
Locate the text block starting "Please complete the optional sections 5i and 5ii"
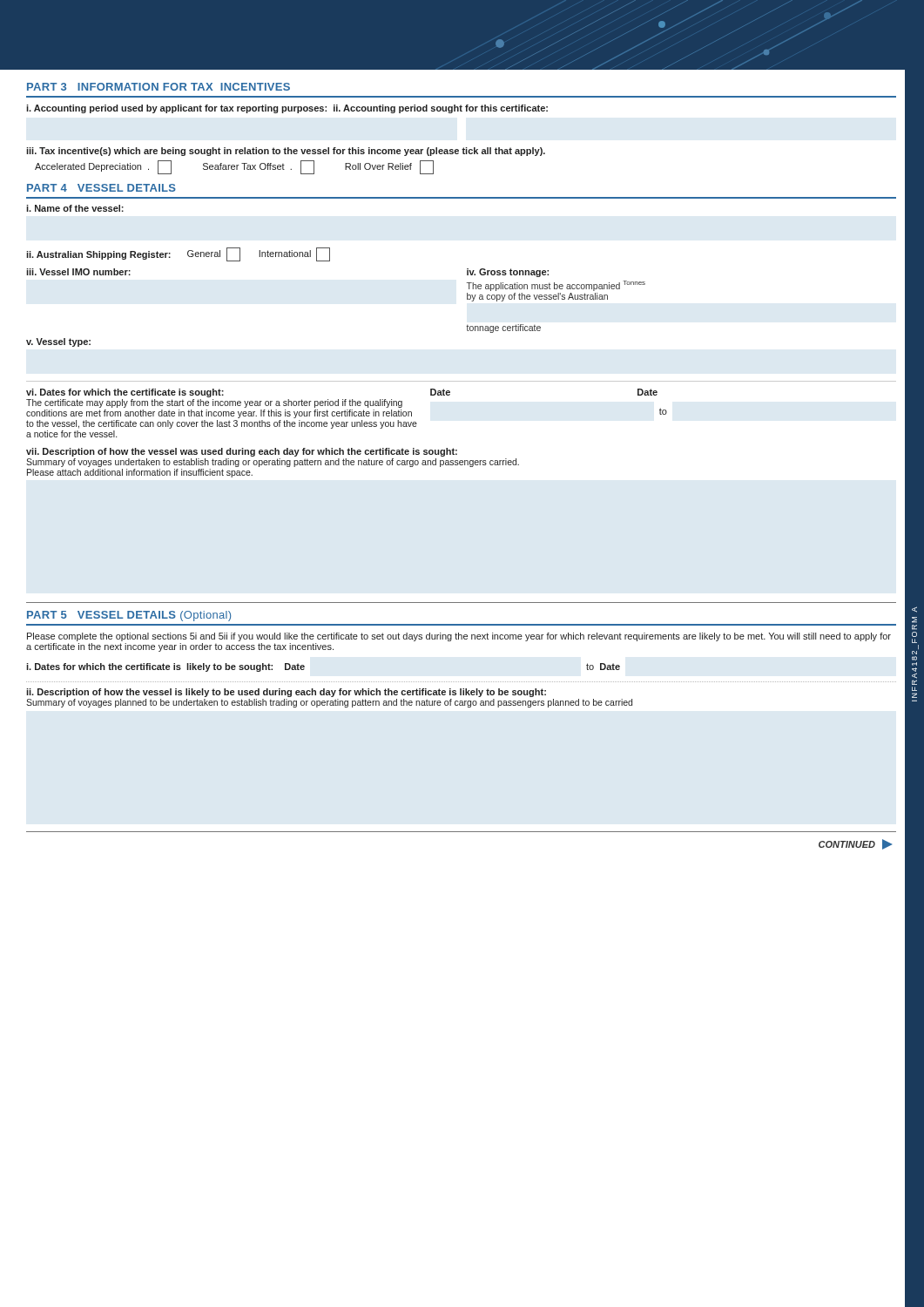pos(459,641)
